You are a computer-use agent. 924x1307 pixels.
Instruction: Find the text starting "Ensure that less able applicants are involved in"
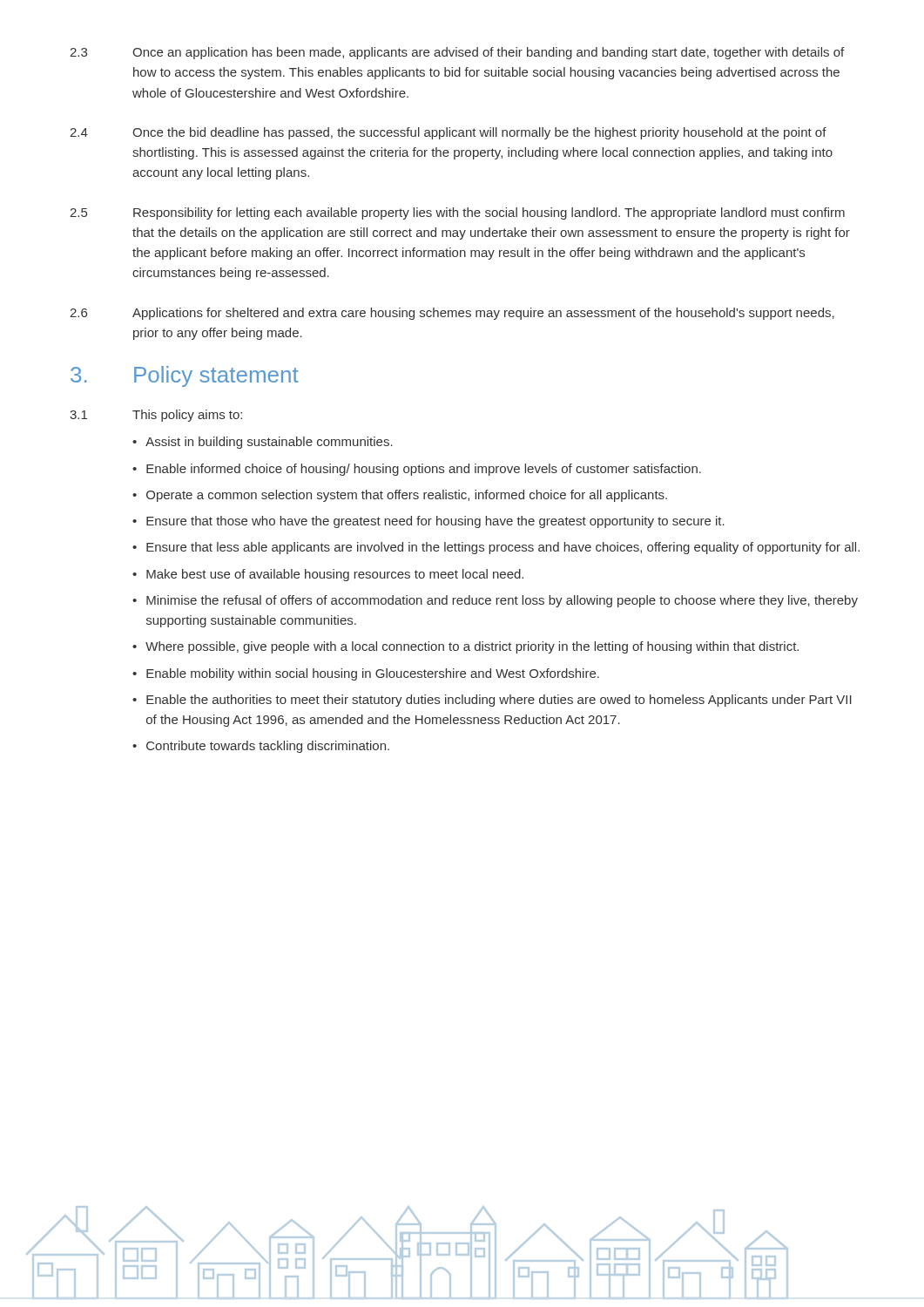(503, 547)
